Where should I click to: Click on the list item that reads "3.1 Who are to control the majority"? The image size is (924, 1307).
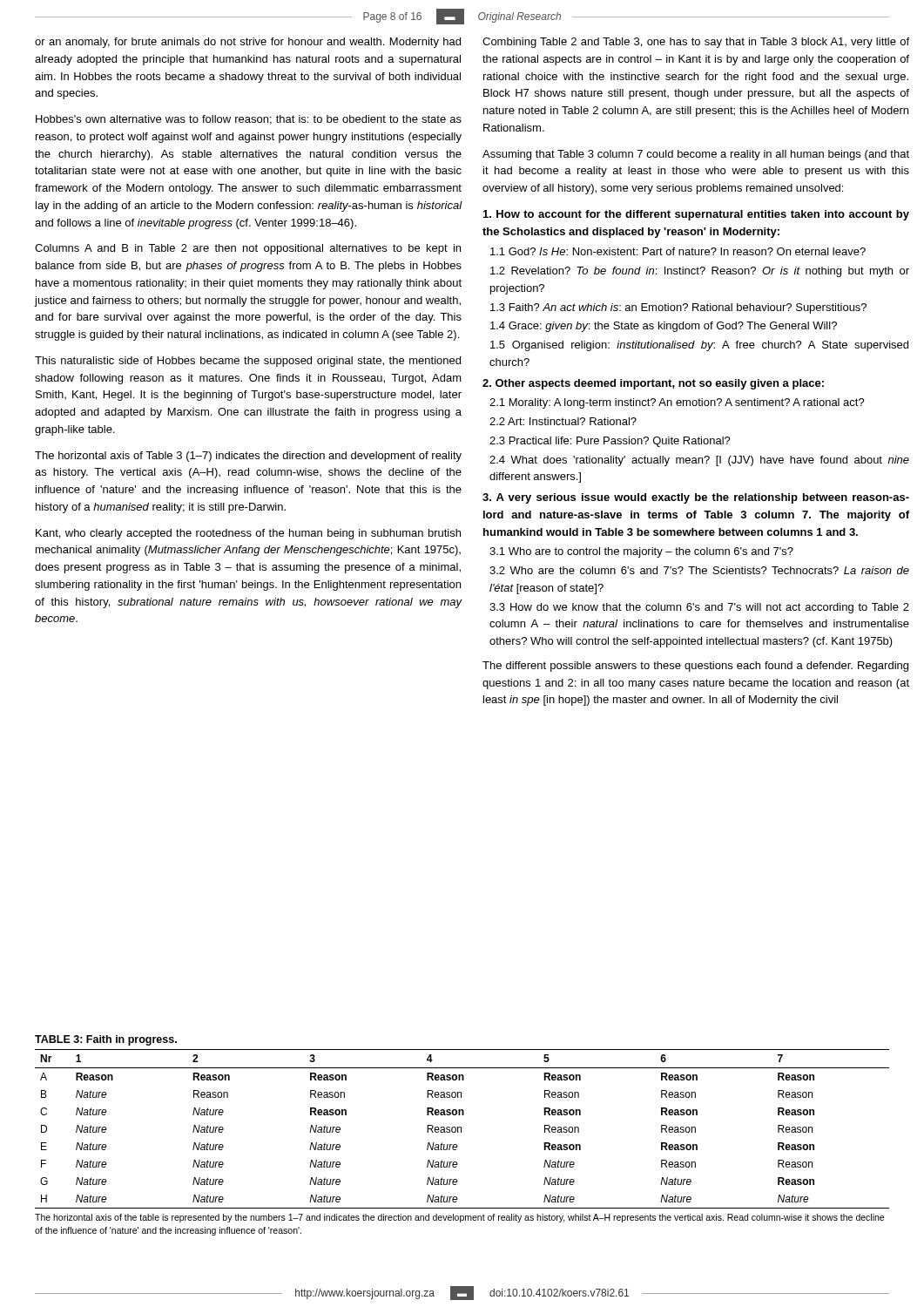pos(699,552)
